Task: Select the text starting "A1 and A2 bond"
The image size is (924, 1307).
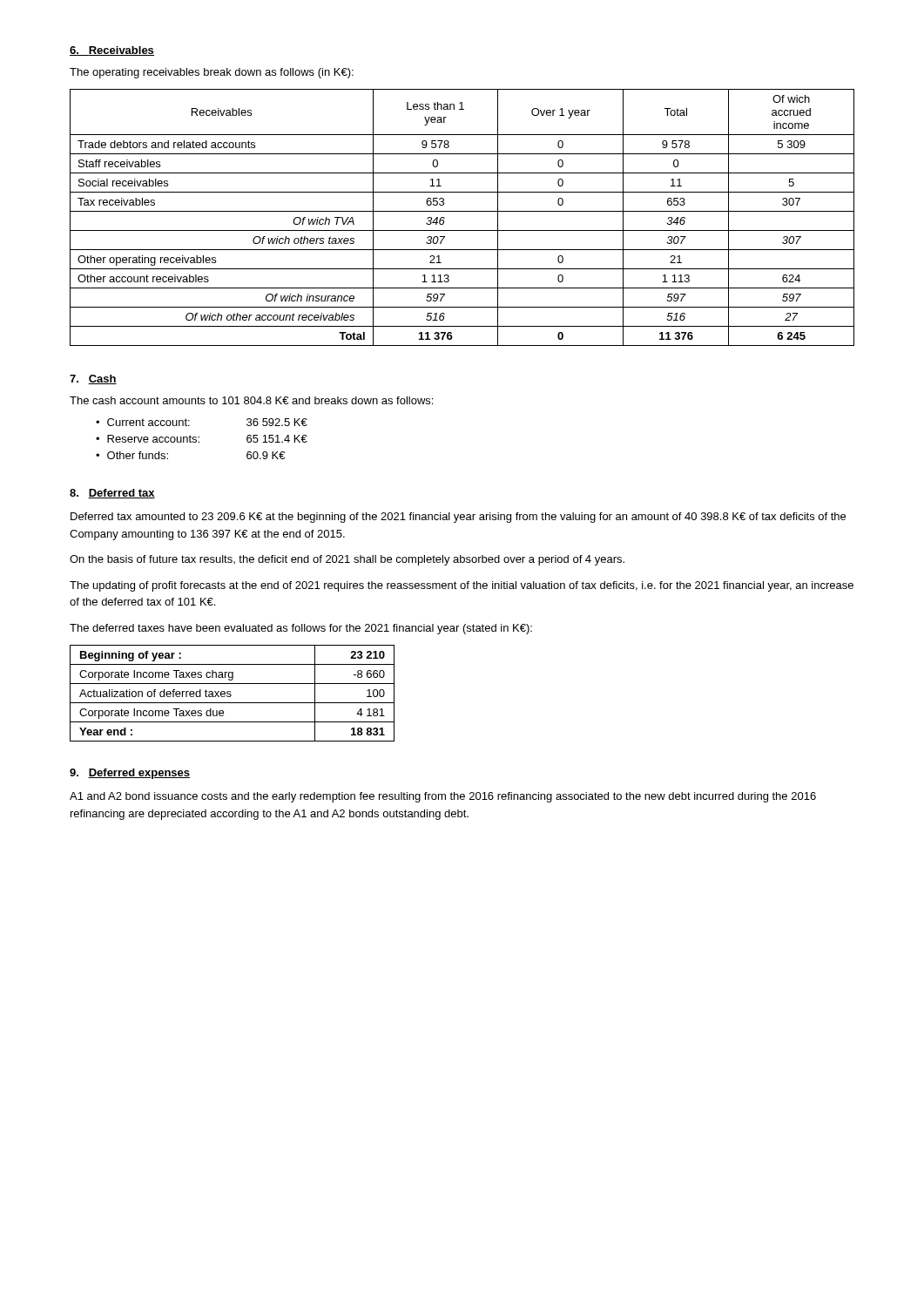Action: [x=443, y=804]
